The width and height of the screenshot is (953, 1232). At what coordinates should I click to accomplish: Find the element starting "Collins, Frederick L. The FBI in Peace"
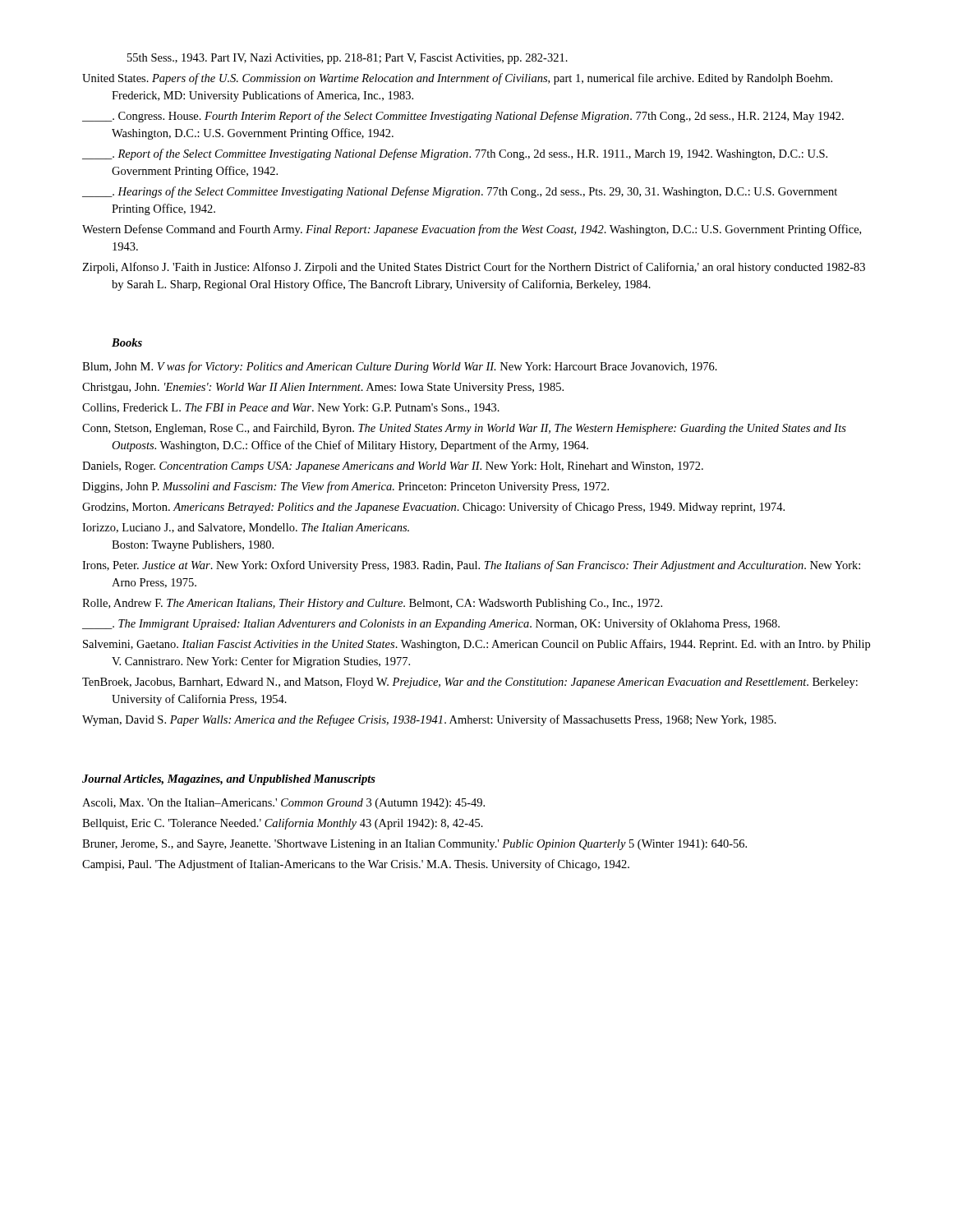(291, 408)
